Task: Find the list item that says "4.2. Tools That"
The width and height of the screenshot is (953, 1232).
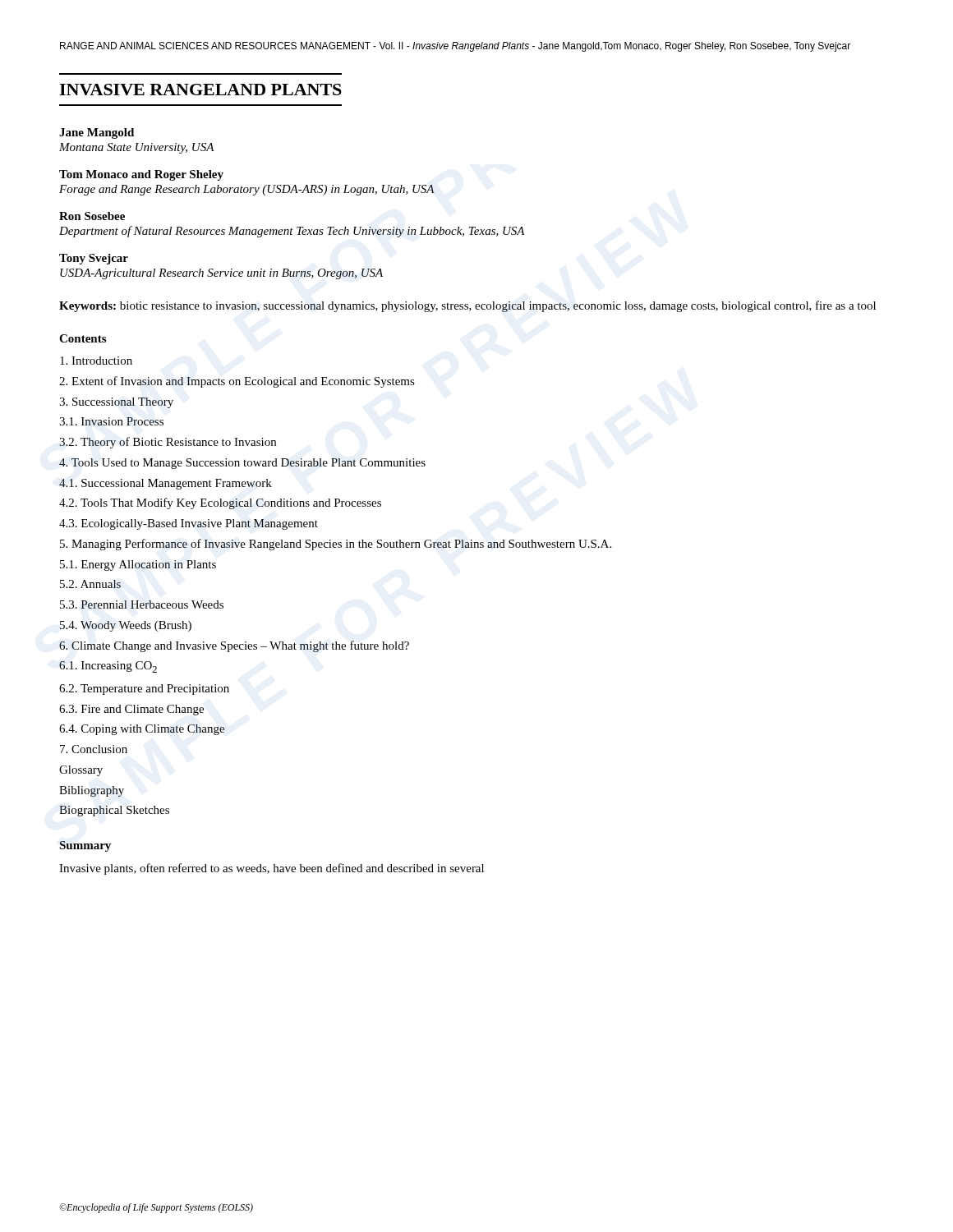Action: point(220,503)
